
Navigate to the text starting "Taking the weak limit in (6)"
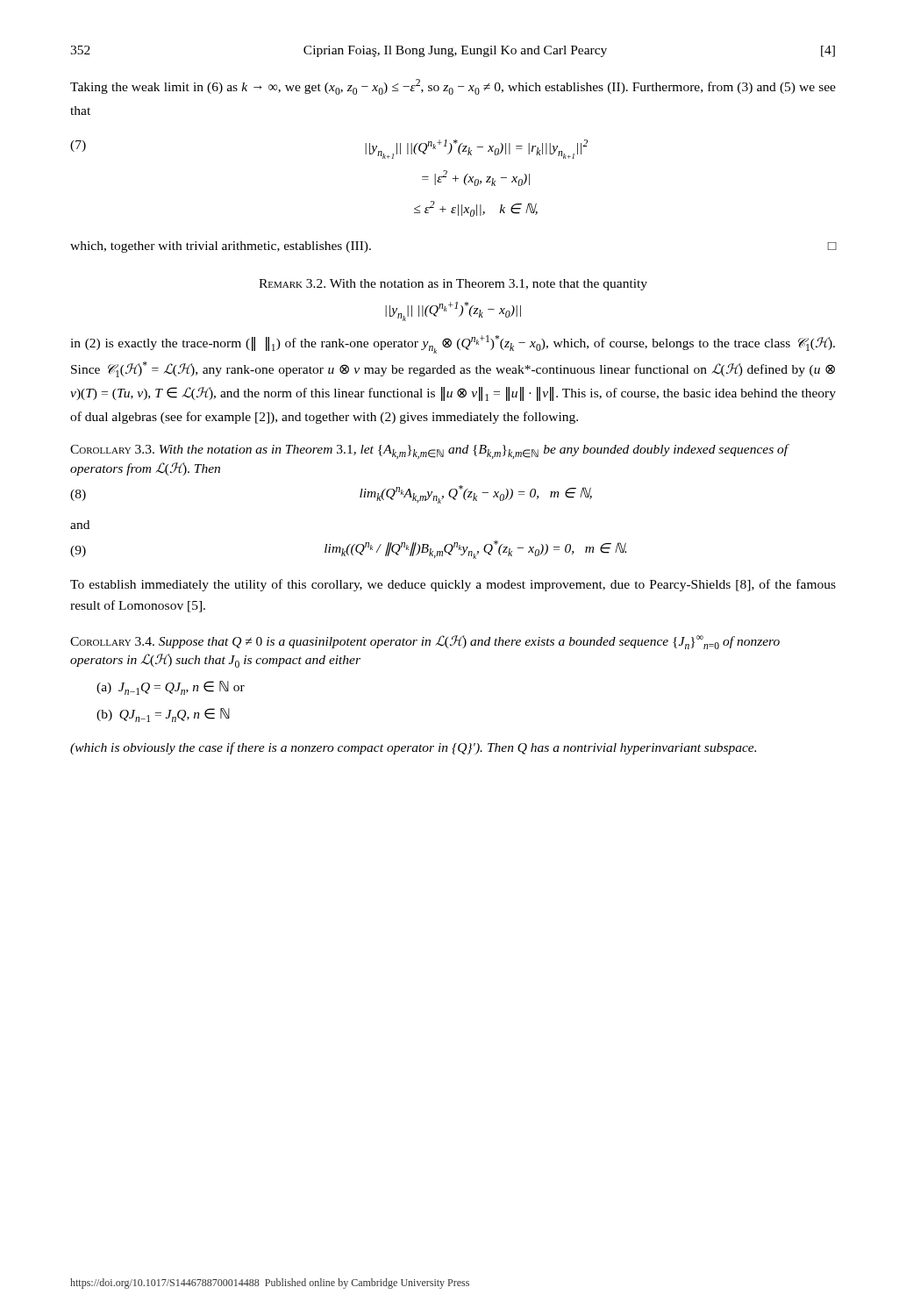453,98
